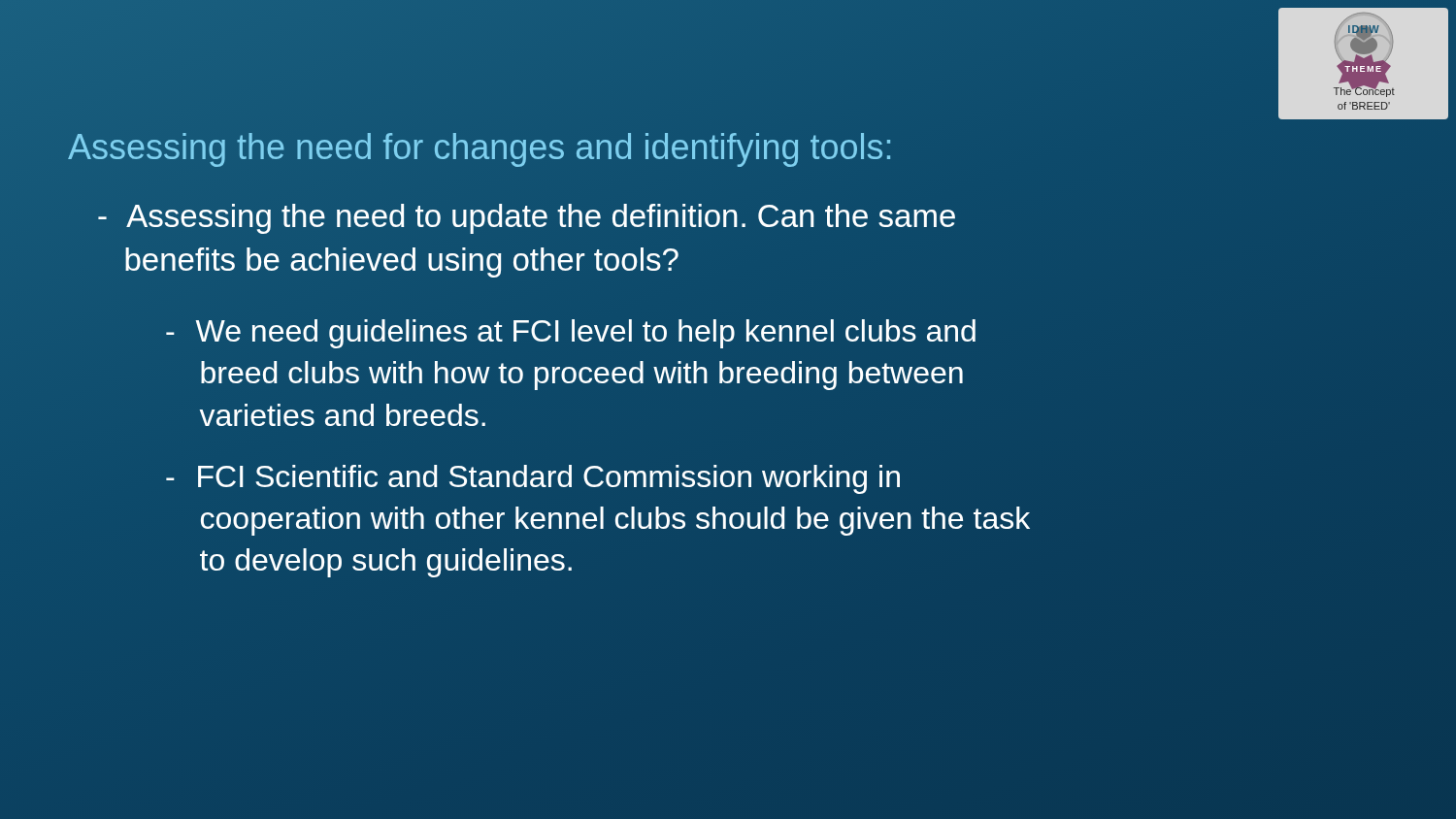Click on the list item that says "FCI Scientific and Standard Commission working"
The height and width of the screenshot is (819, 1456).
(598, 518)
